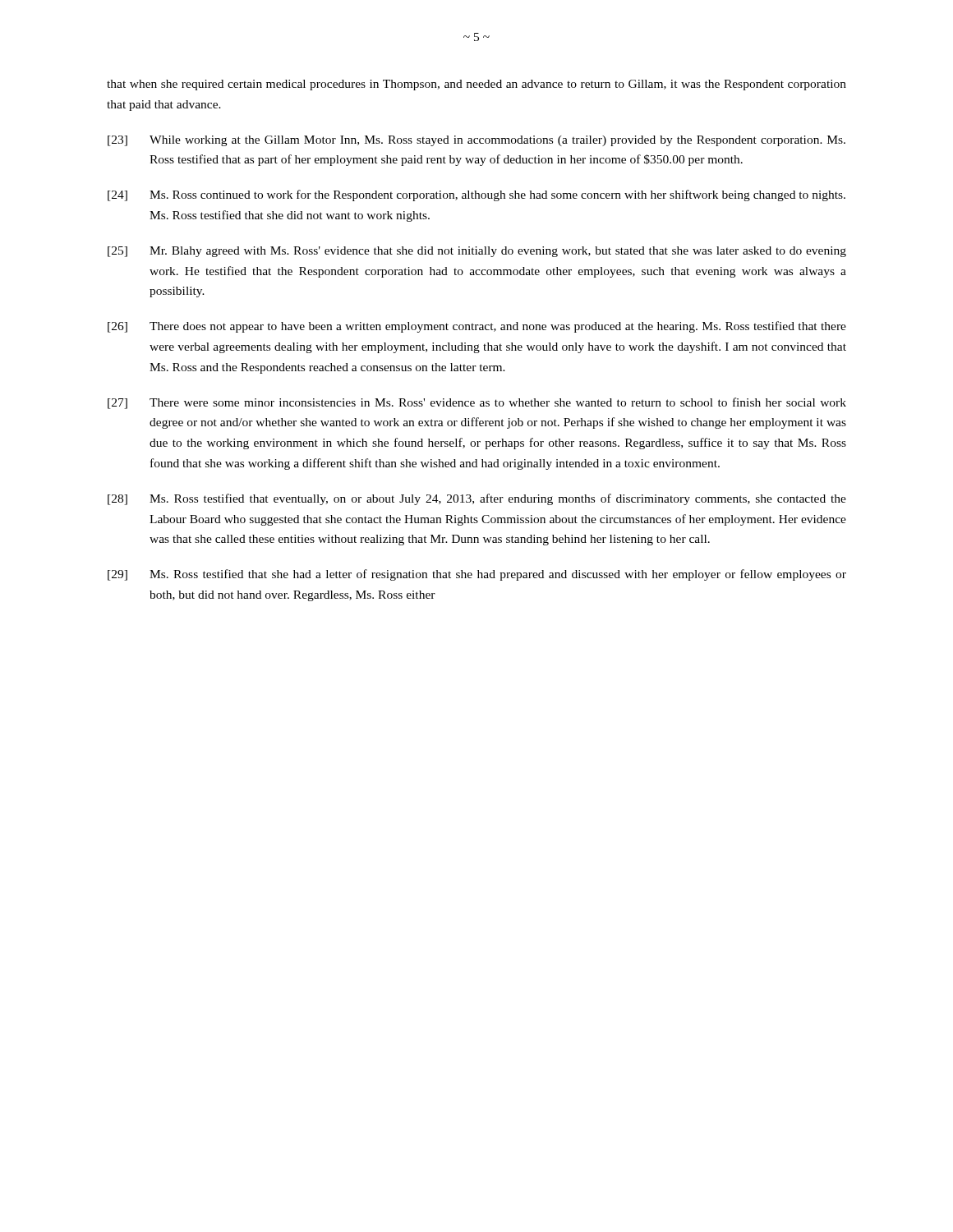Locate the block of text that opens with "[24]Ms. Ross continued to work for the Respondent"
Screen dimensions: 1232x953
pos(476,205)
